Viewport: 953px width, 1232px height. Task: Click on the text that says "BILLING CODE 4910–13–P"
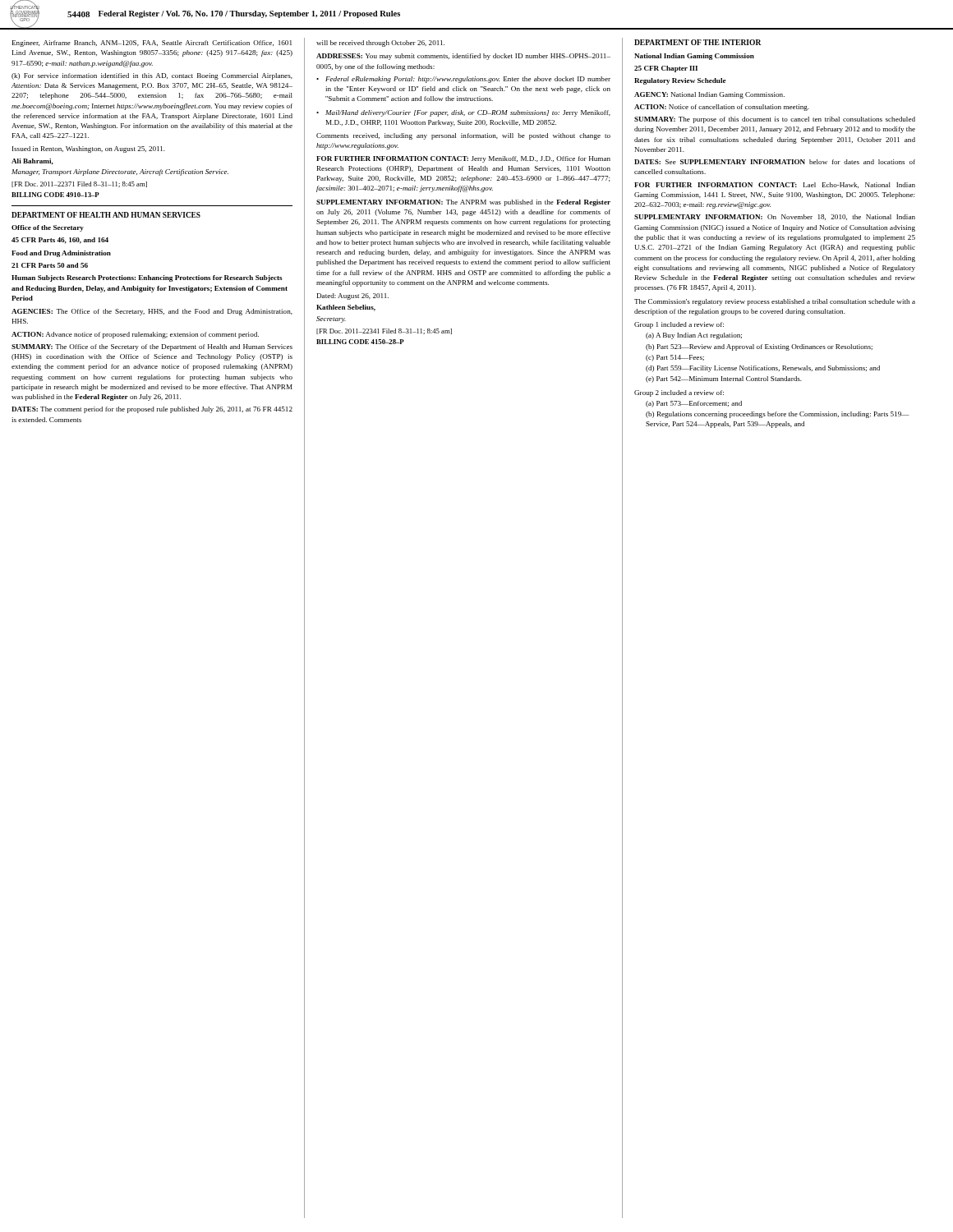(x=55, y=195)
